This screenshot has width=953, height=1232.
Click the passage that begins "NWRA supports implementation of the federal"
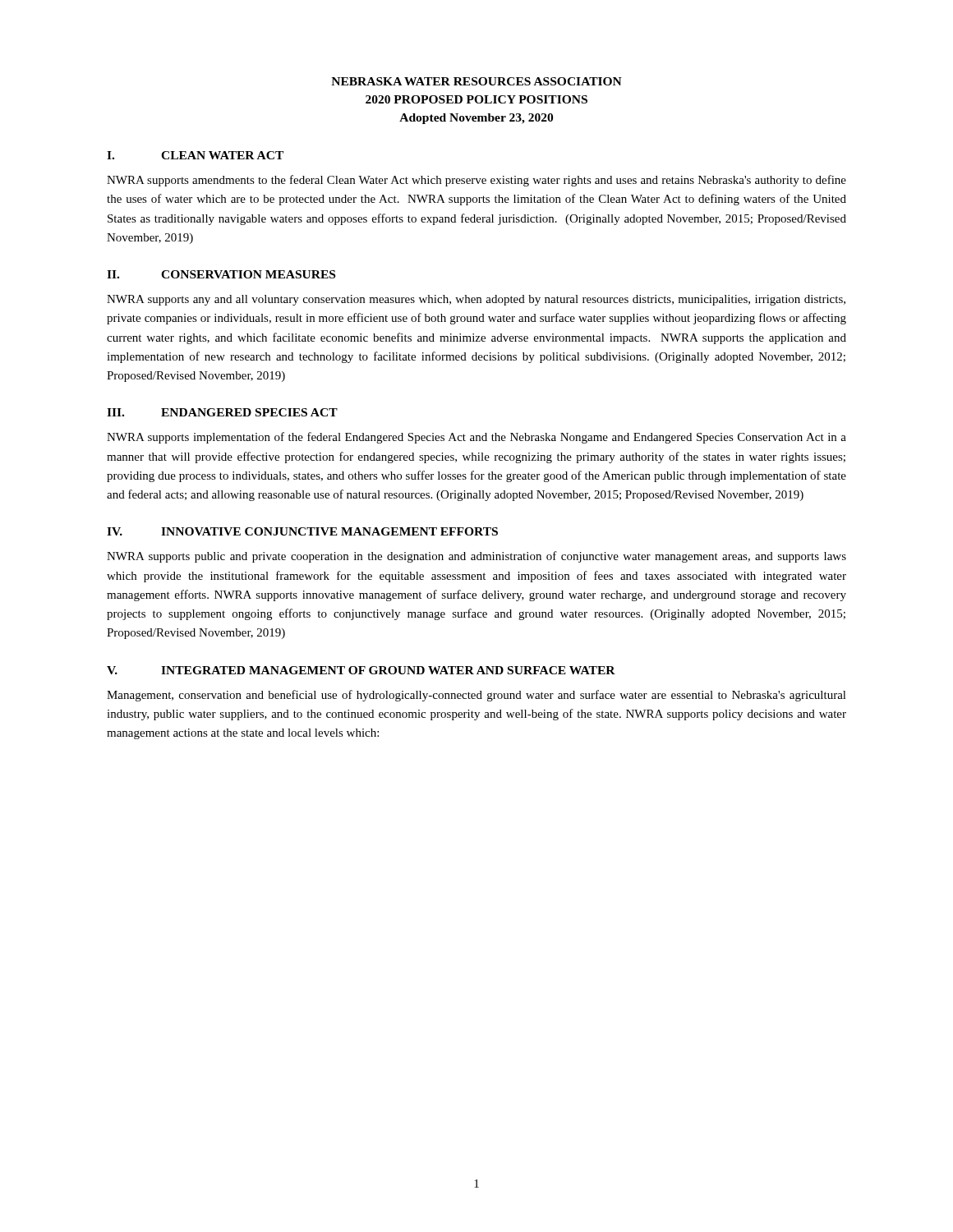(476, 466)
